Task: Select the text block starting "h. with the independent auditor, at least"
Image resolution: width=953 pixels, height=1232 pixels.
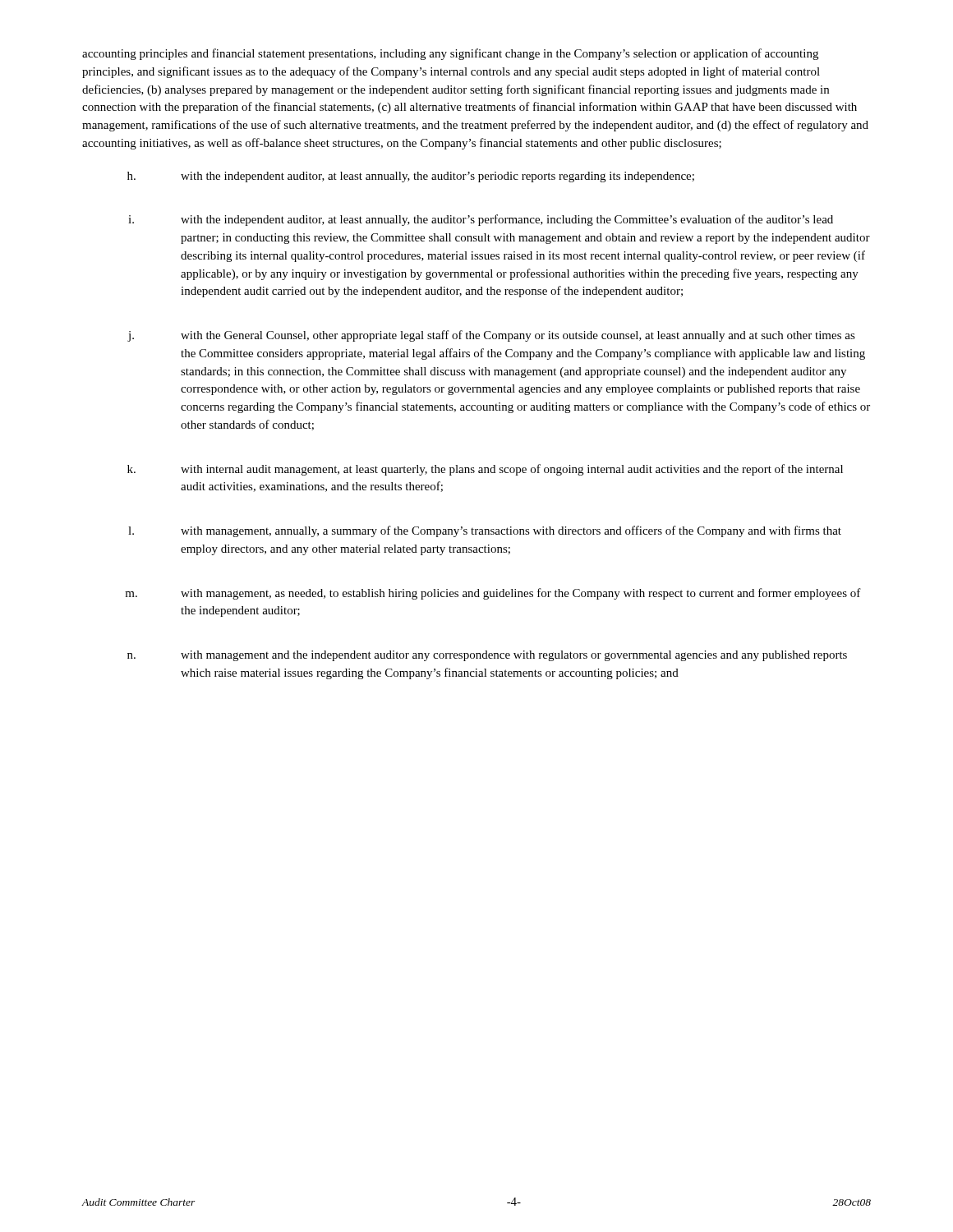Action: 476,176
